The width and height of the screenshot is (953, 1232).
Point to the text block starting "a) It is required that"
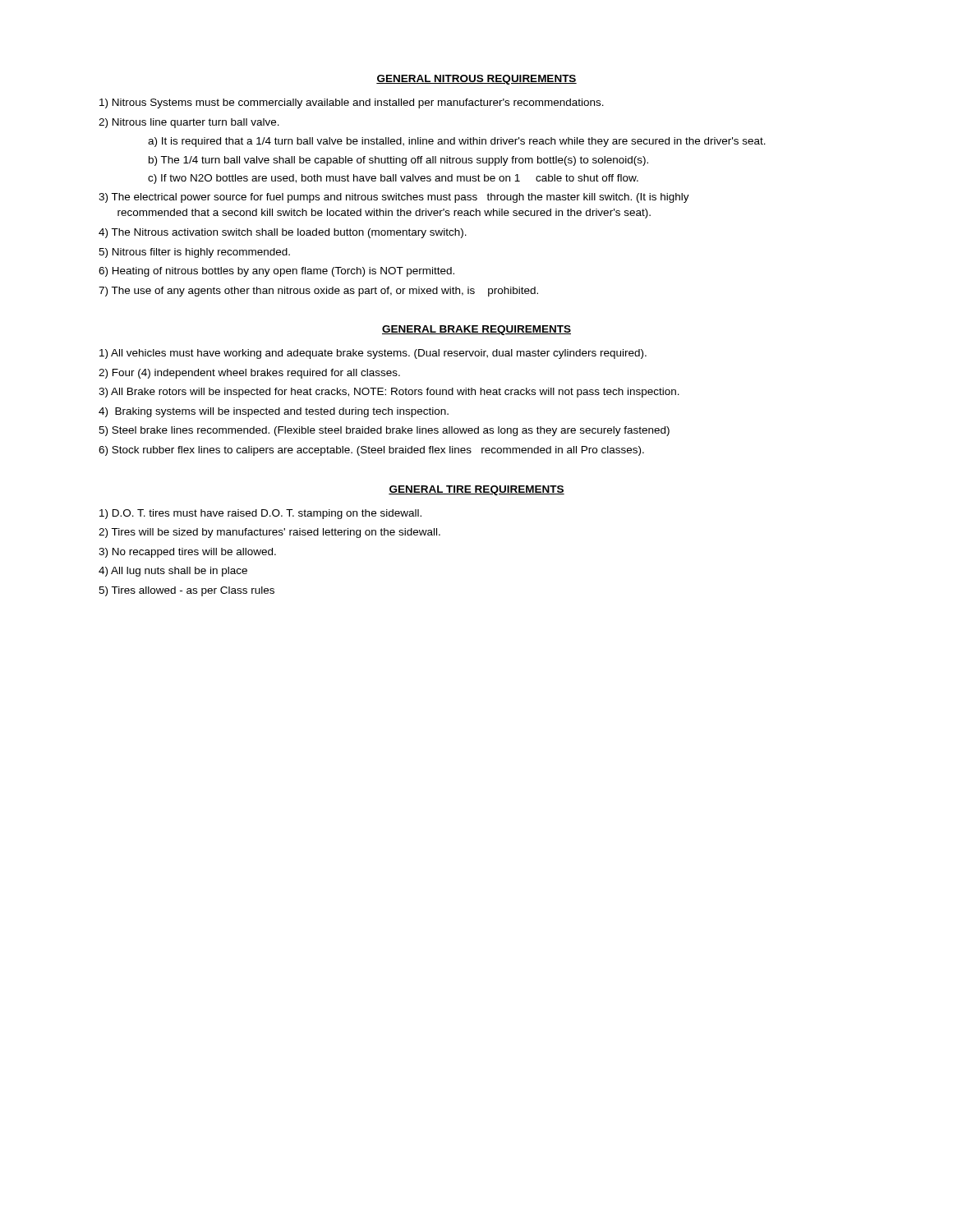point(457,141)
